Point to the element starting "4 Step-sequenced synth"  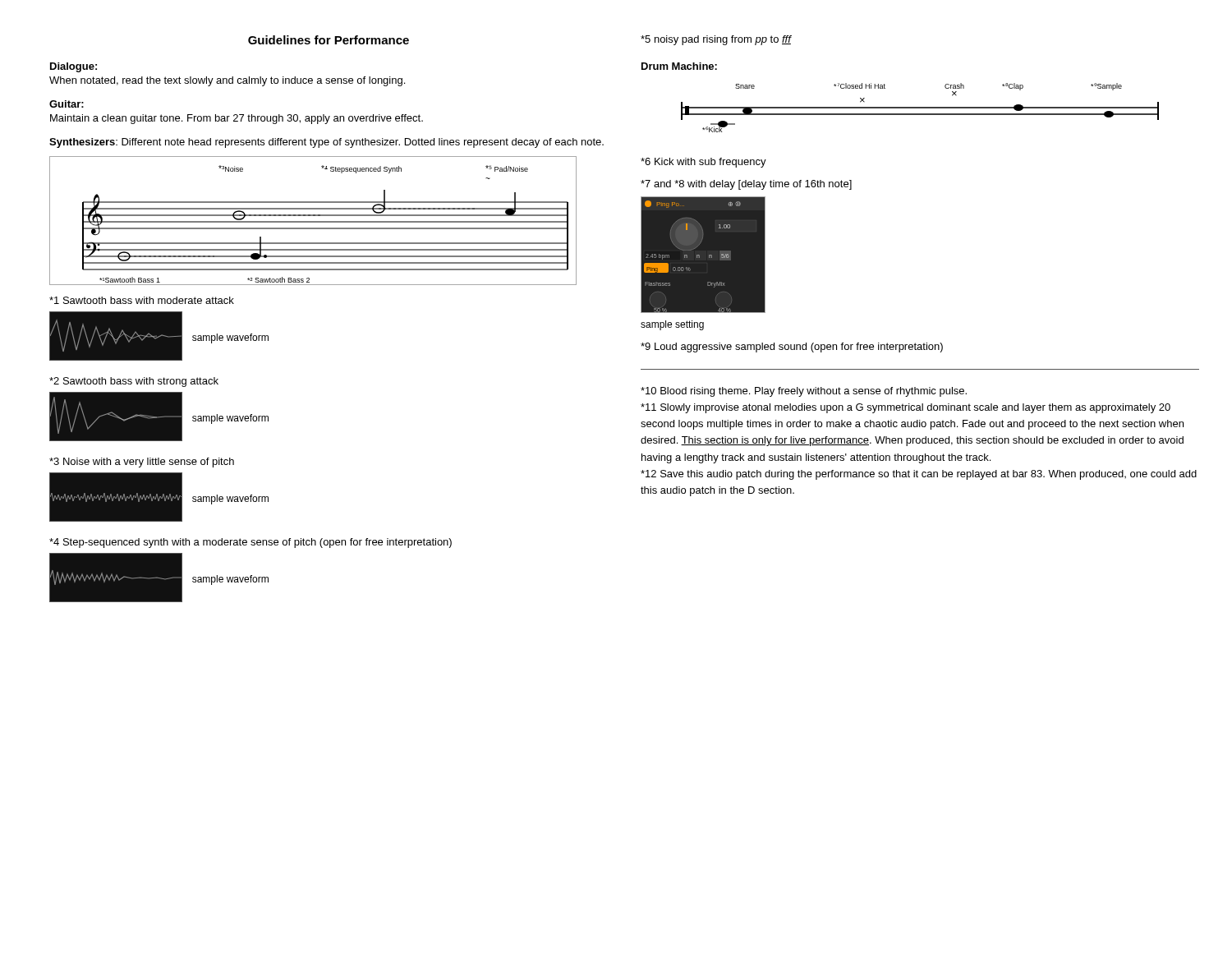[x=251, y=542]
